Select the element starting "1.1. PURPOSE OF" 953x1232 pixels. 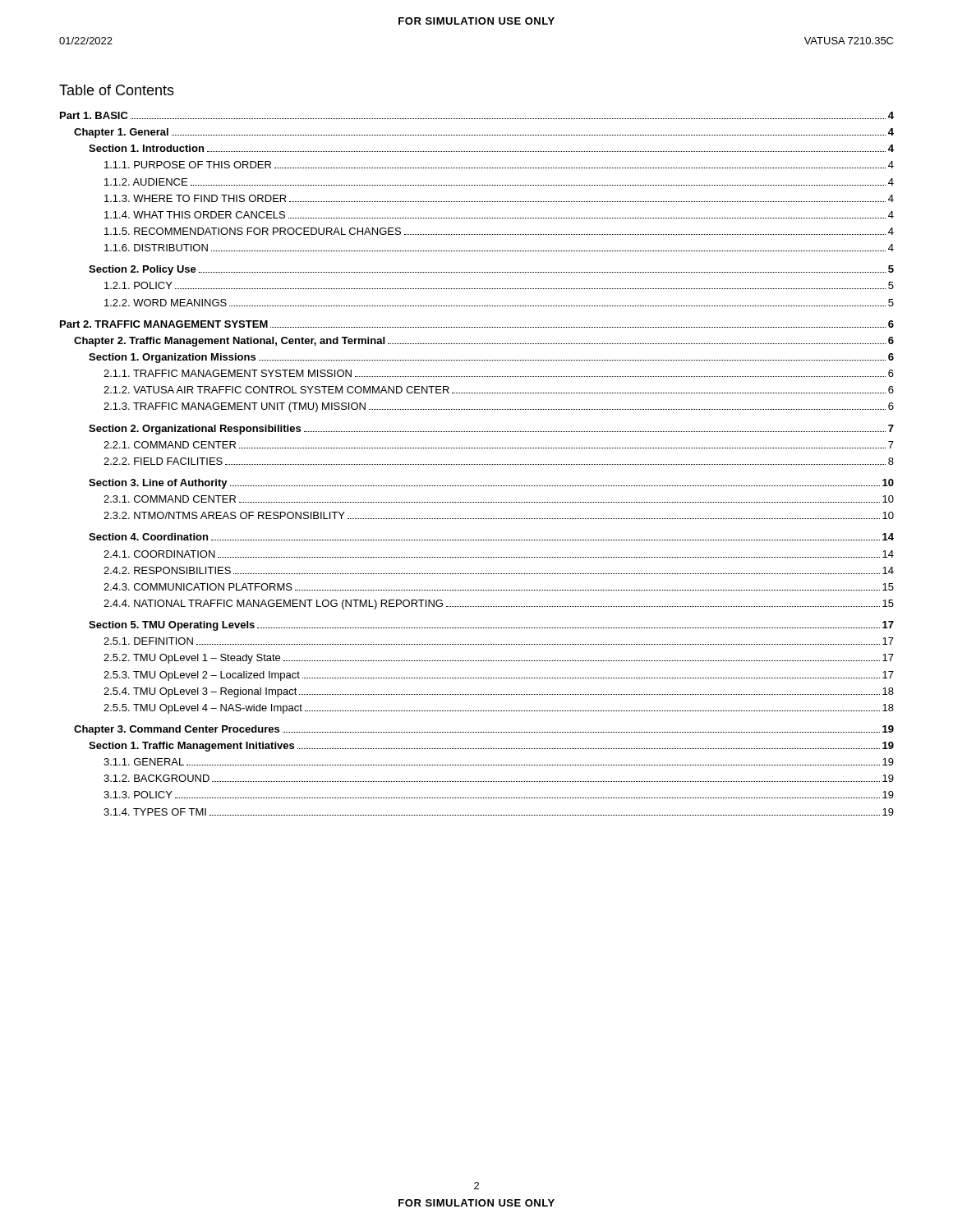click(x=476, y=165)
